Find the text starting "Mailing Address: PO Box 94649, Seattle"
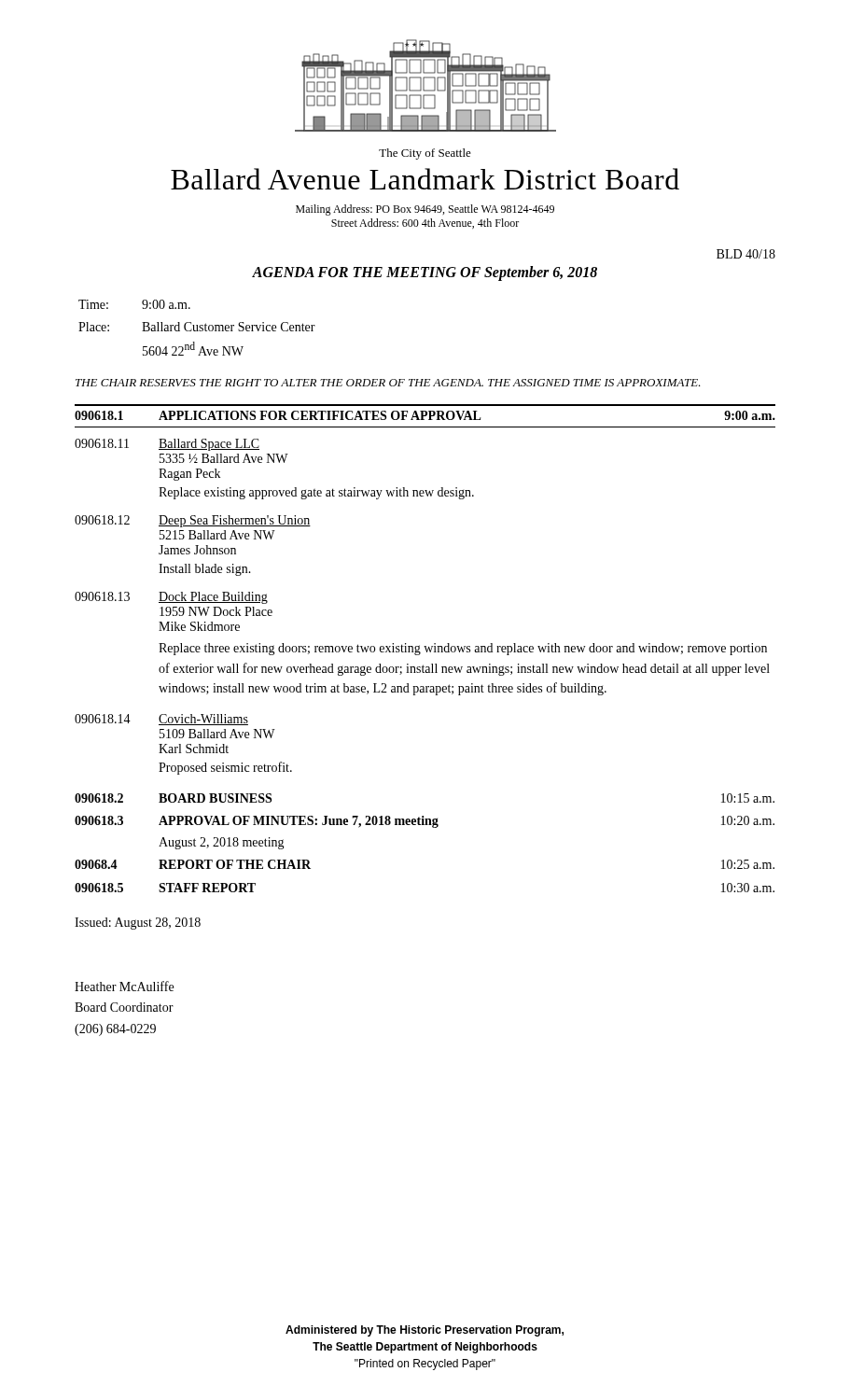The width and height of the screenshot is (850, 1400). (x=425, y=216)
